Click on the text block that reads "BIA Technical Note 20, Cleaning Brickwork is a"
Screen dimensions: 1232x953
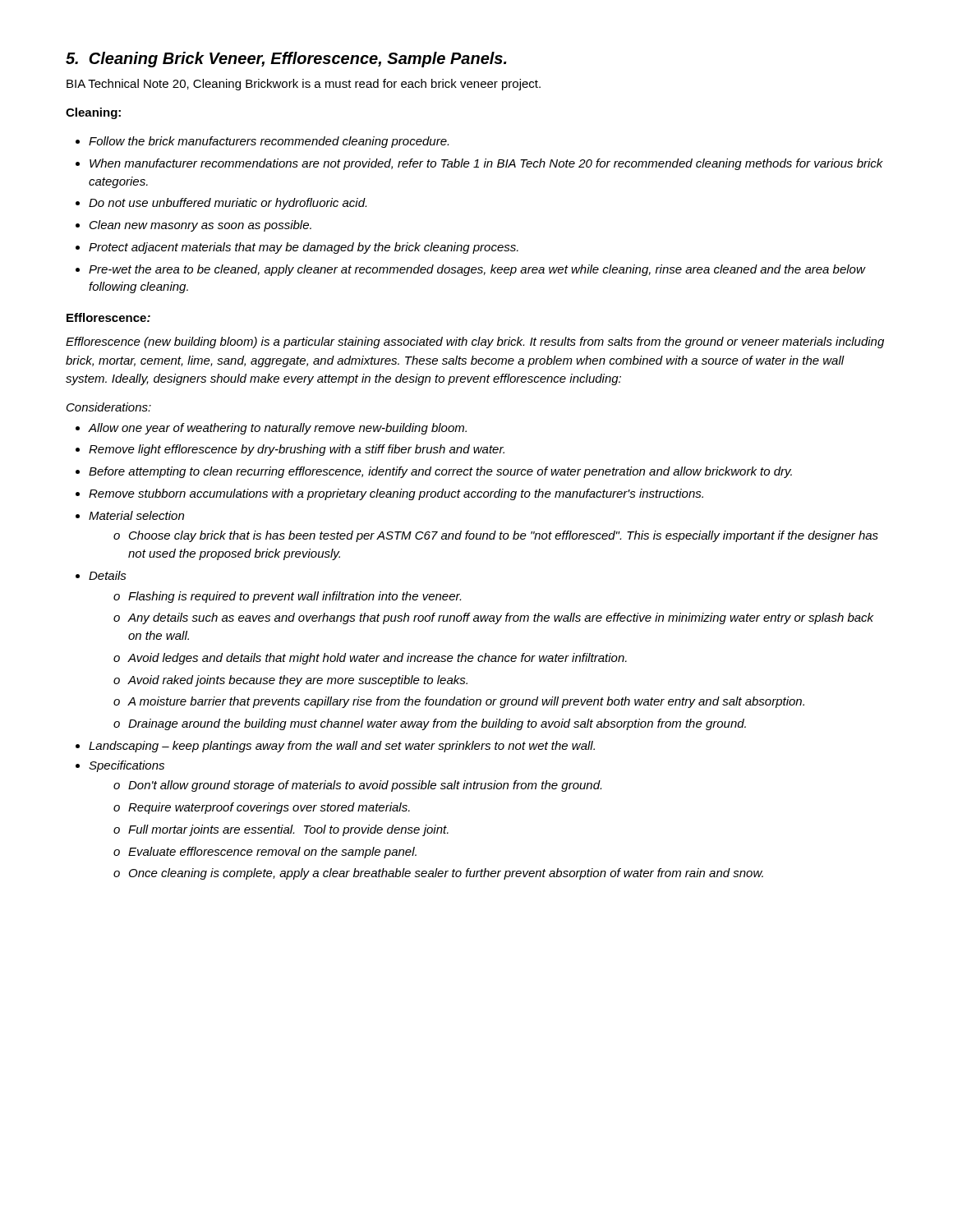[x=304, y=83]
